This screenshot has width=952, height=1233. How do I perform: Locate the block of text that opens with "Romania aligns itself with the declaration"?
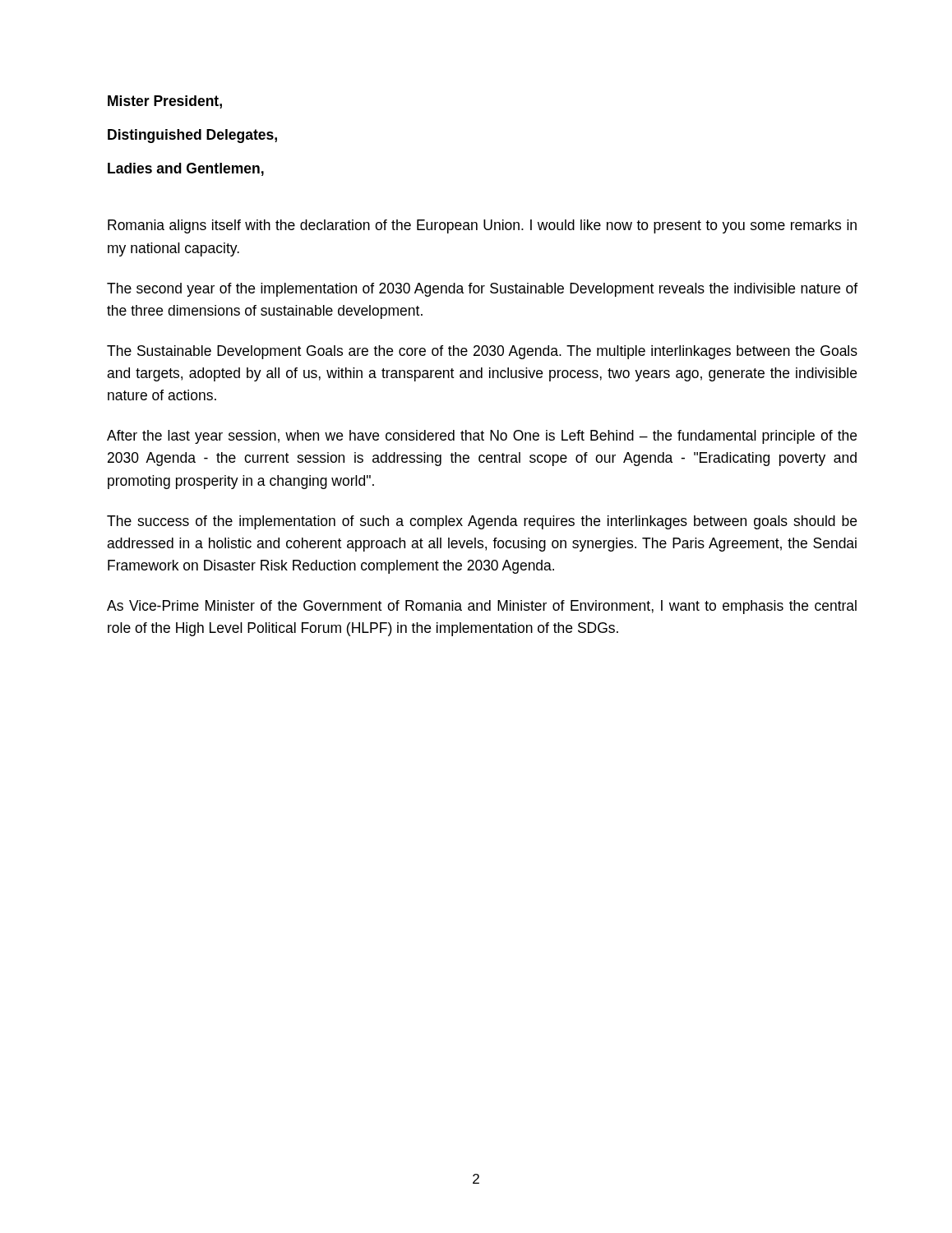point(482,237)
